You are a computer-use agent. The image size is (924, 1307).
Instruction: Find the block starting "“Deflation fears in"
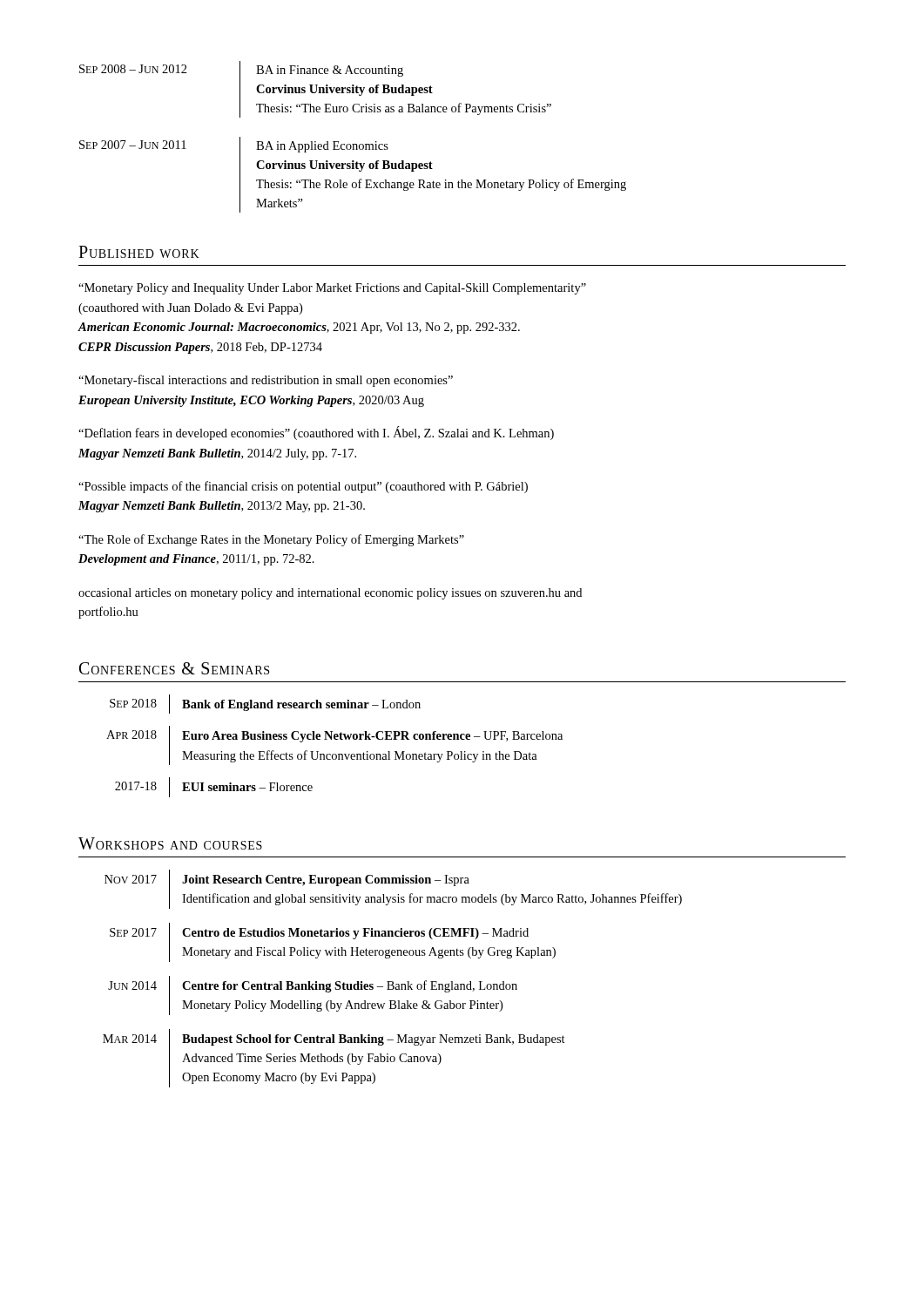(316, 443)
